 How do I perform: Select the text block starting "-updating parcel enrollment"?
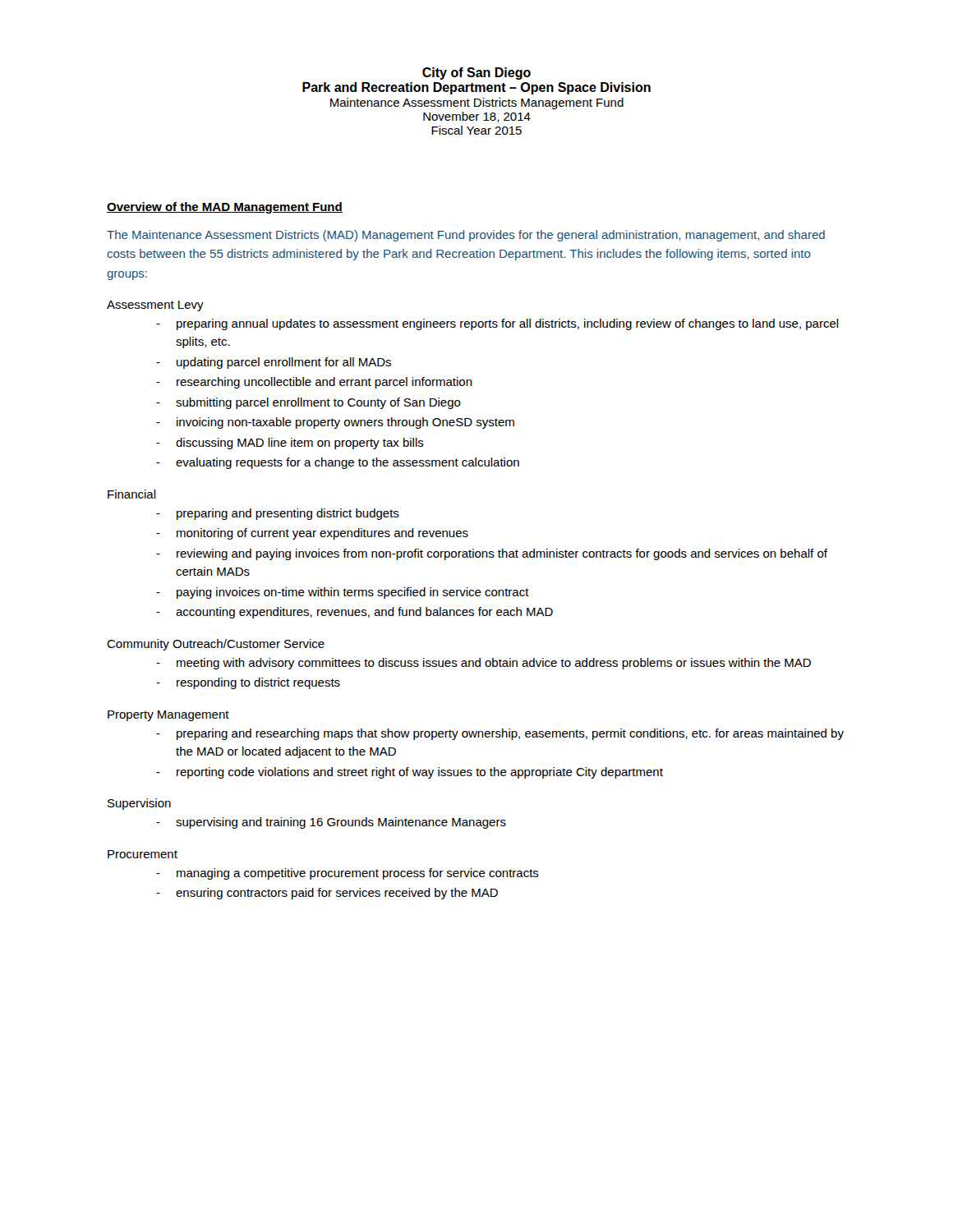point(274,363)
